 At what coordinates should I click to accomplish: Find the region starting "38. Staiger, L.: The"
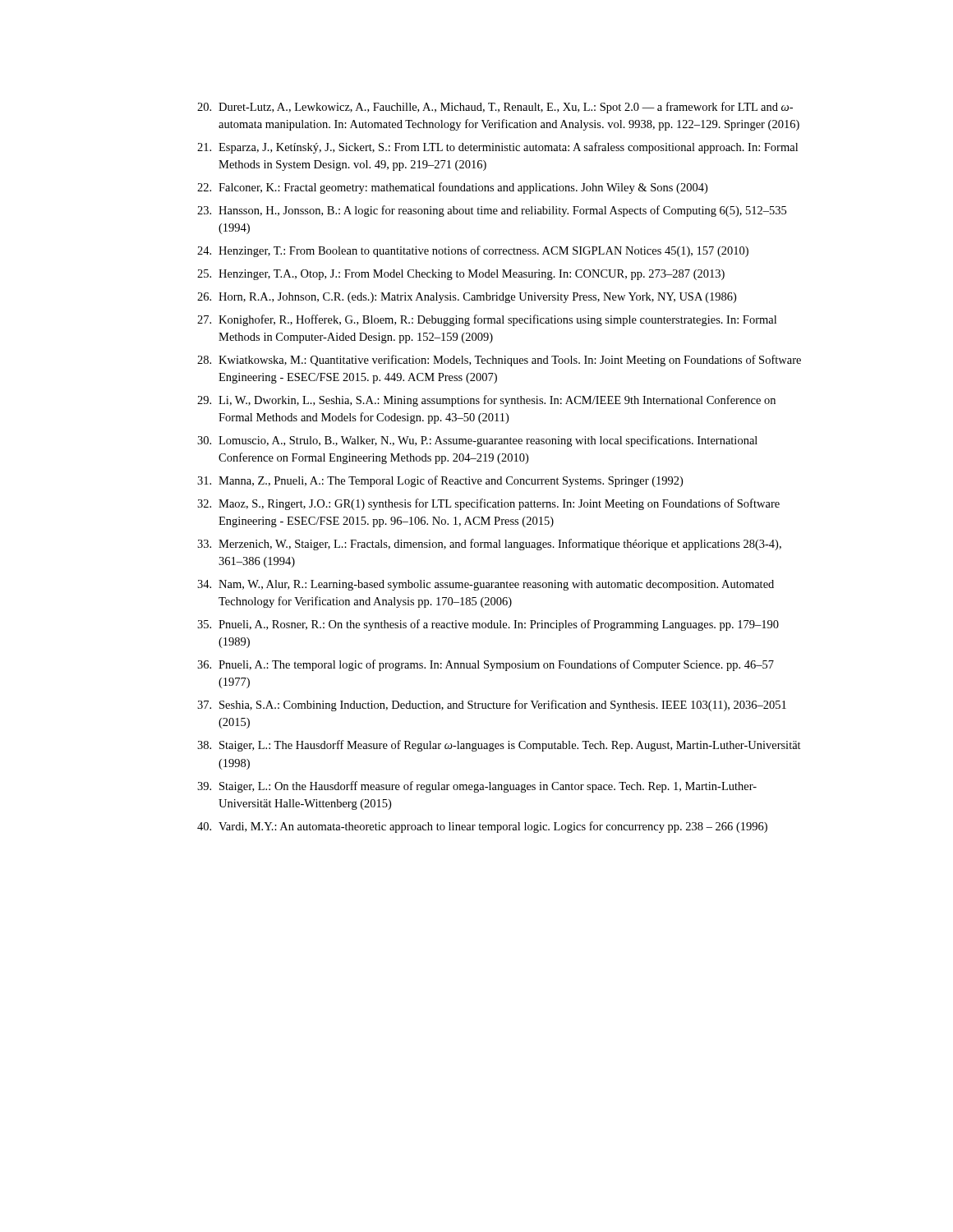[493, 754]
